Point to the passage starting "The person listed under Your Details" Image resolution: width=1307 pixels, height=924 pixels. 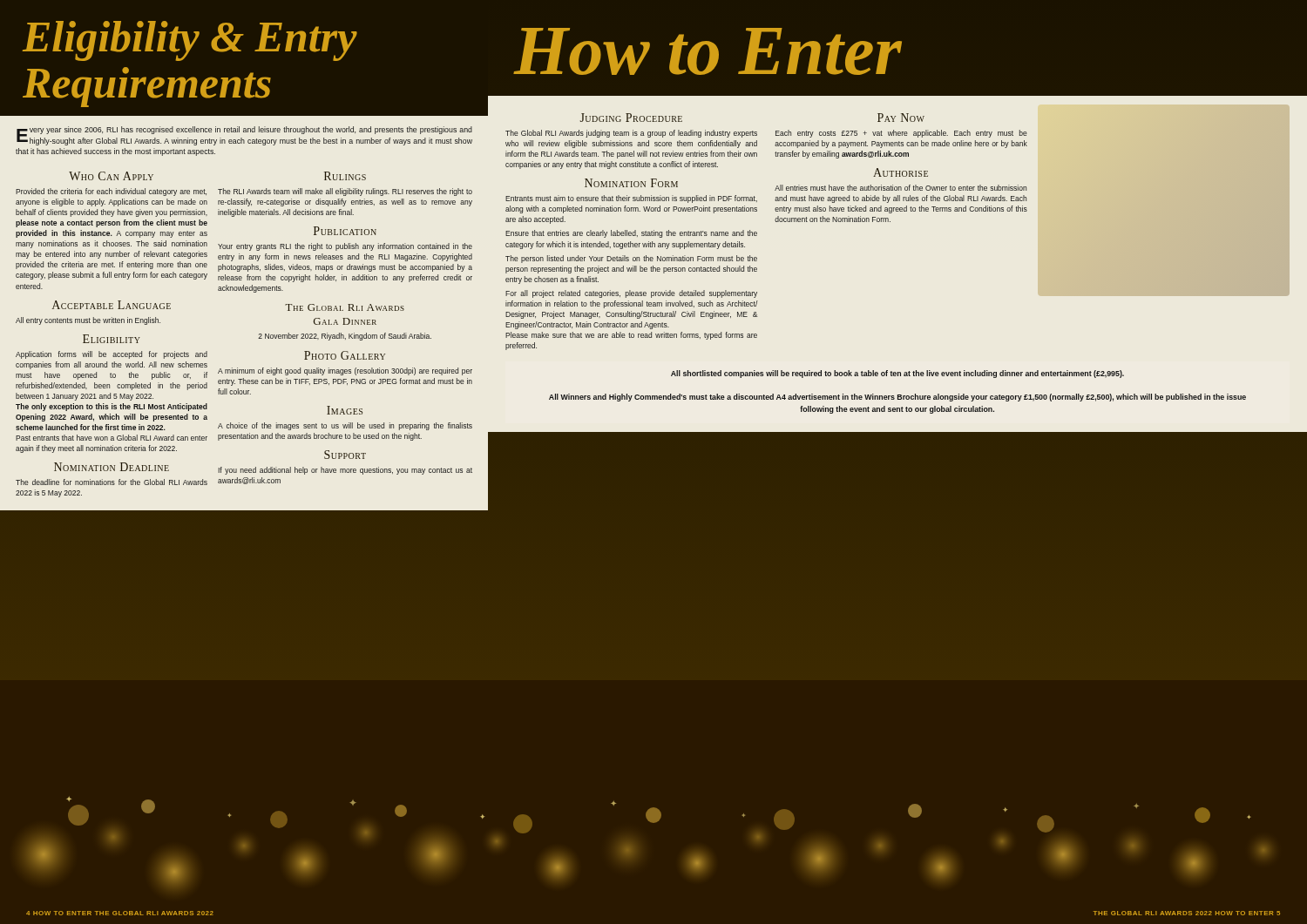tap(631, 269)
